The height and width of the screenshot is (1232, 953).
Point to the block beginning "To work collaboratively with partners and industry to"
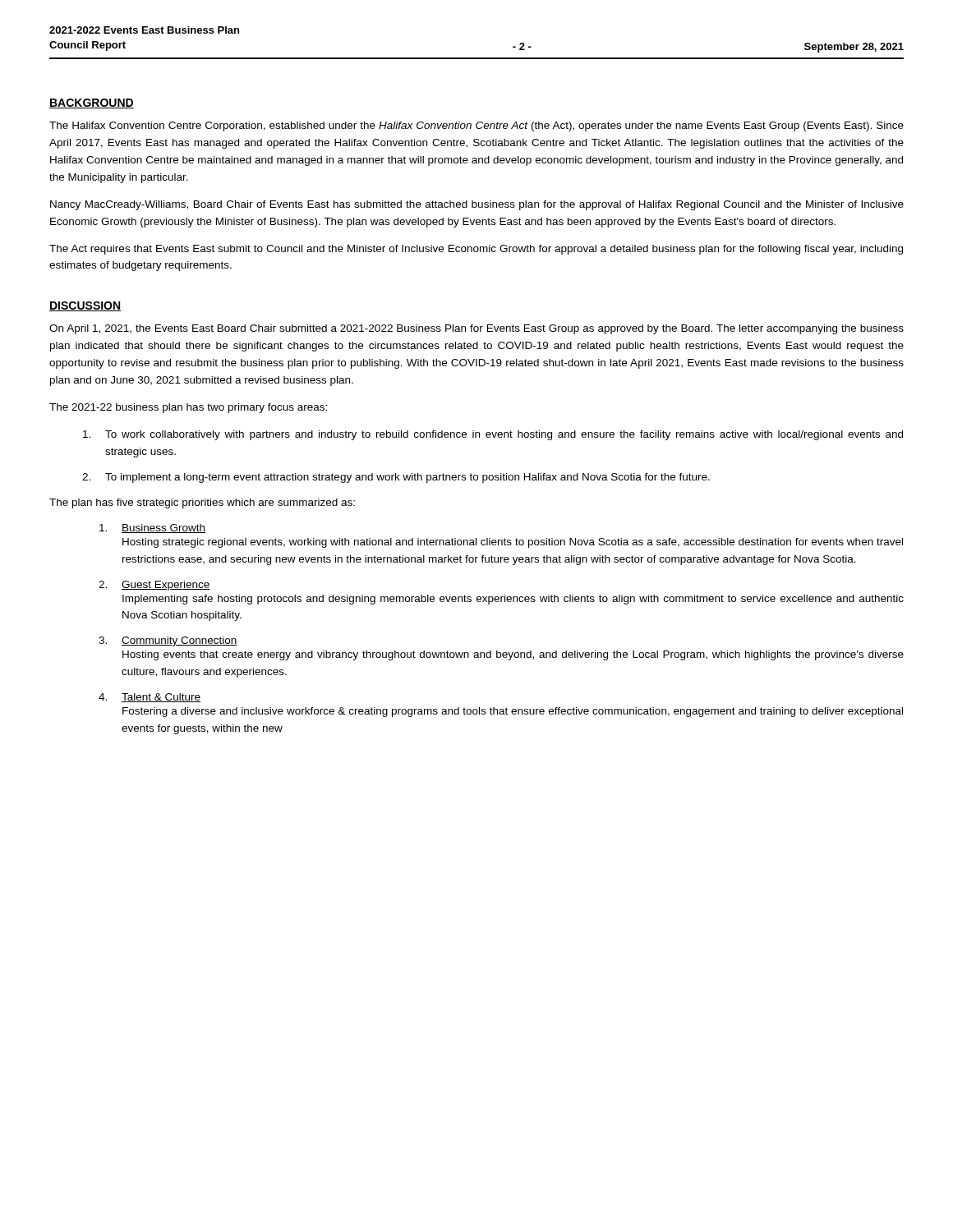493,443
